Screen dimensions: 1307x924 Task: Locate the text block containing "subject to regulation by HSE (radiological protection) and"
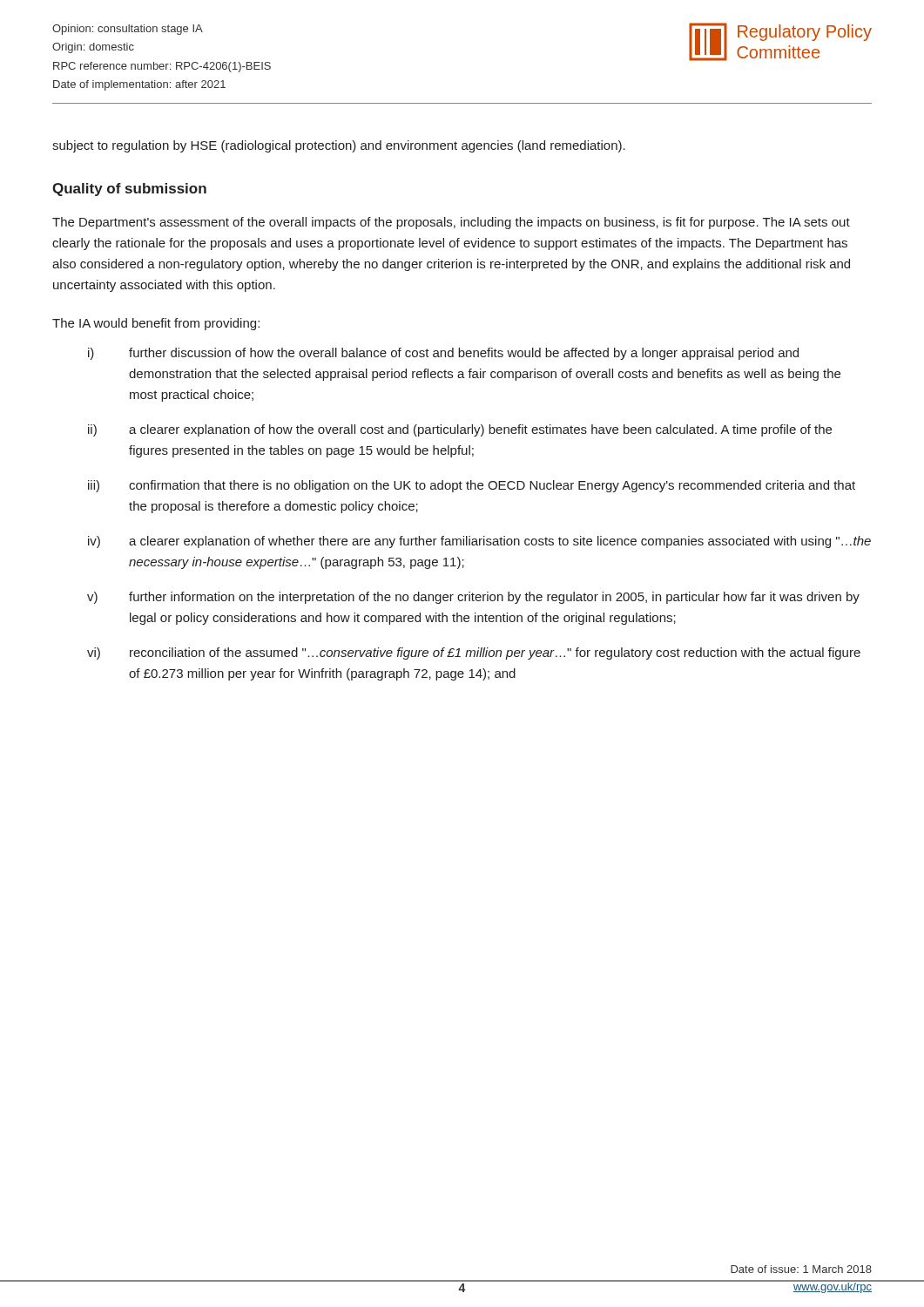tap(339, 145)
